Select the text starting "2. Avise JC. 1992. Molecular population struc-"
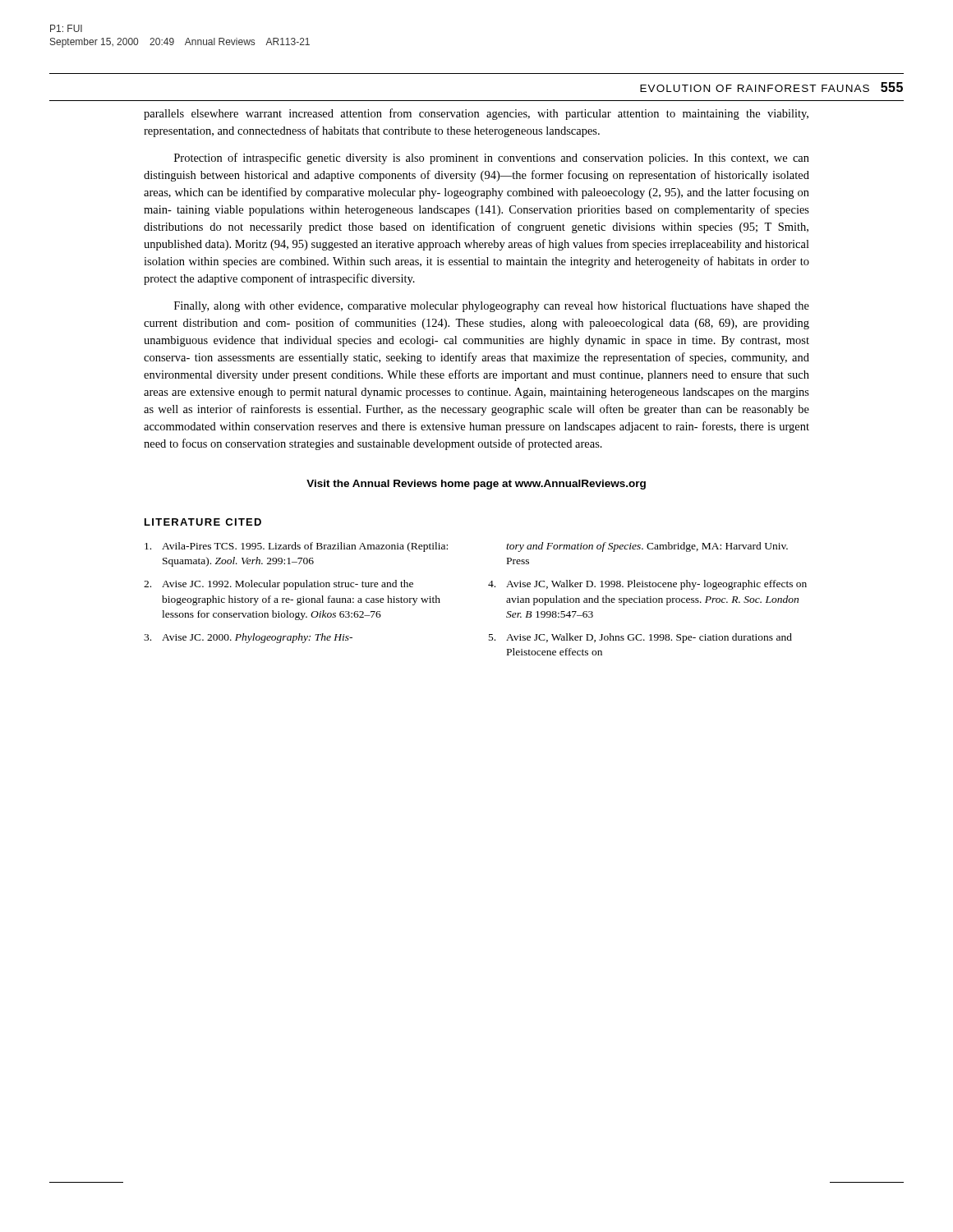 (304, 599)
